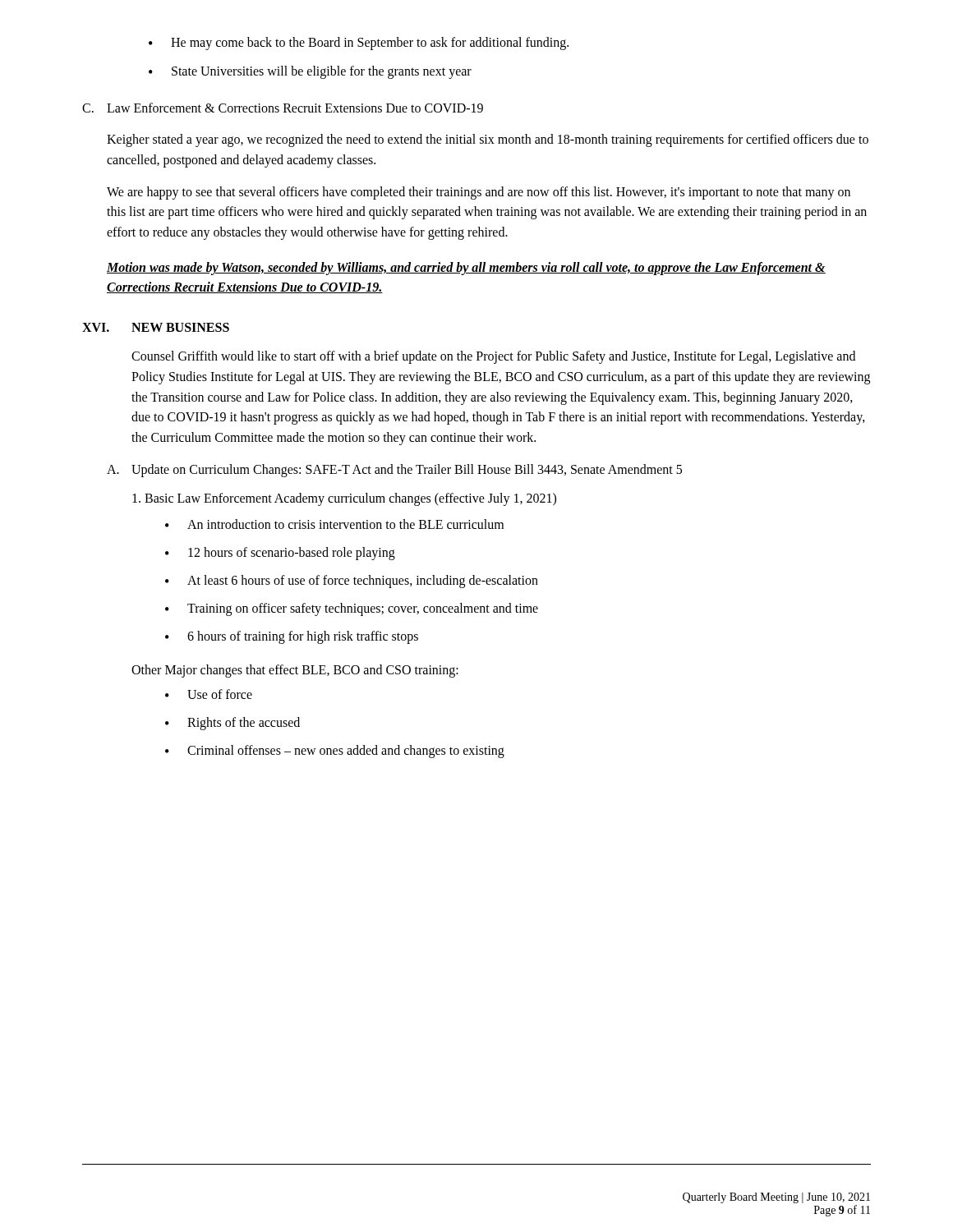Navigate to the text starting "• Training on officer safety"
Image resolution: width=953 pixels, height=1232 pixels.
[x=351, y=610]
